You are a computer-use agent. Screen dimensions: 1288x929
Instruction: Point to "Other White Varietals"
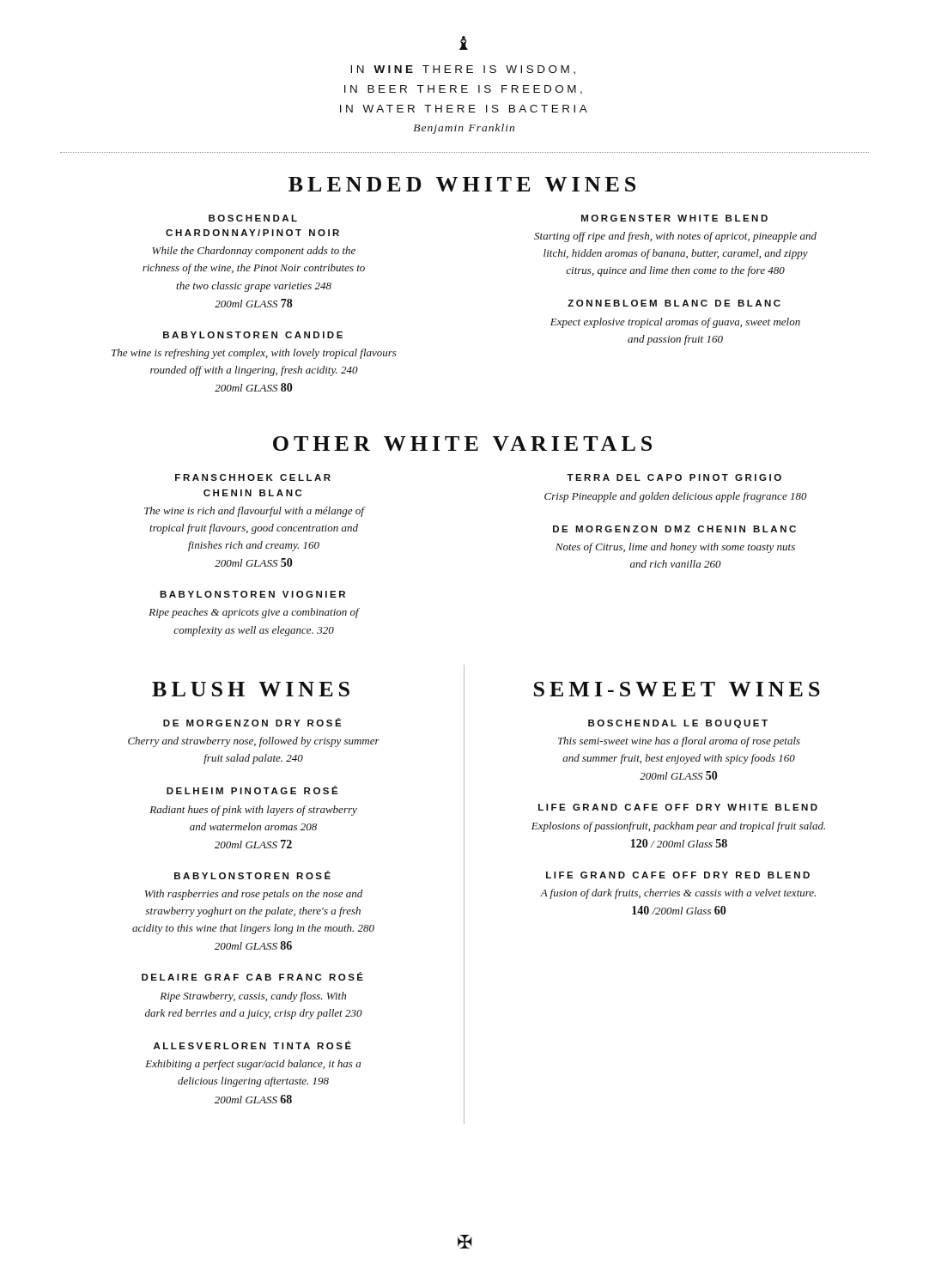pyautogui.click(x=464, y=444)
